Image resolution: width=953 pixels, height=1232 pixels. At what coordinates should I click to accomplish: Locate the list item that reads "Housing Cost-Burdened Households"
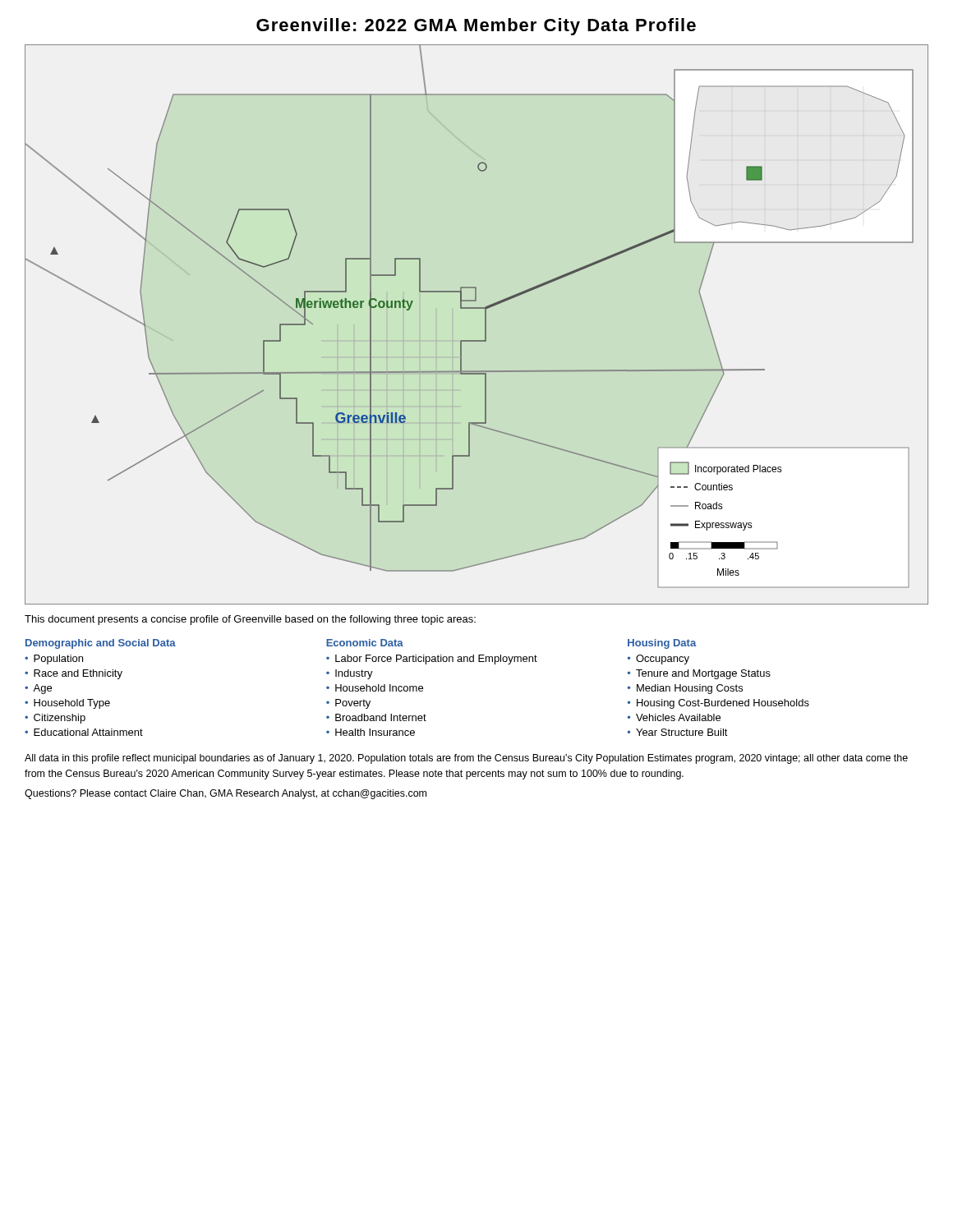(x=723, y=703)
